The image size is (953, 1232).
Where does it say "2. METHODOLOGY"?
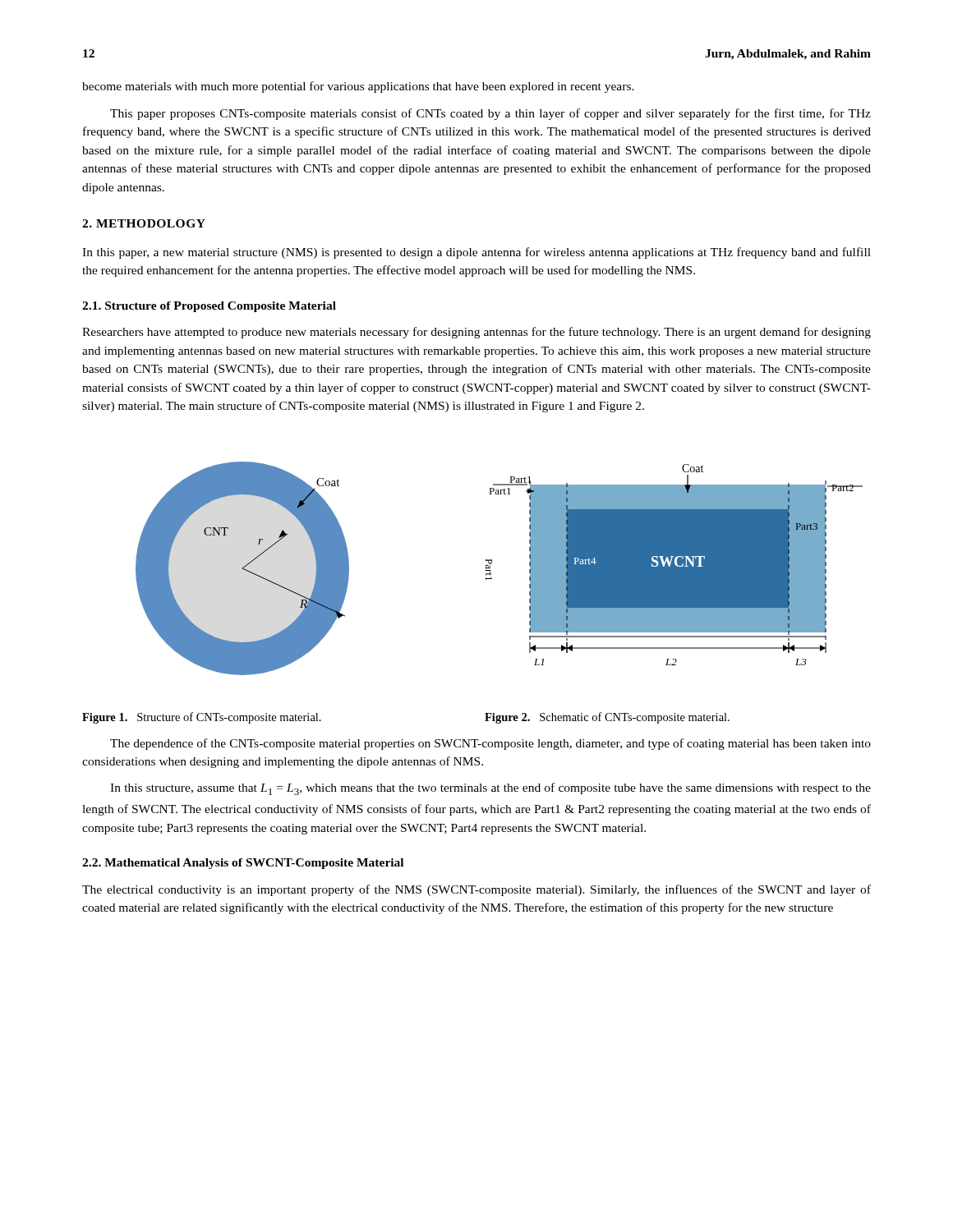coord(144,223)
